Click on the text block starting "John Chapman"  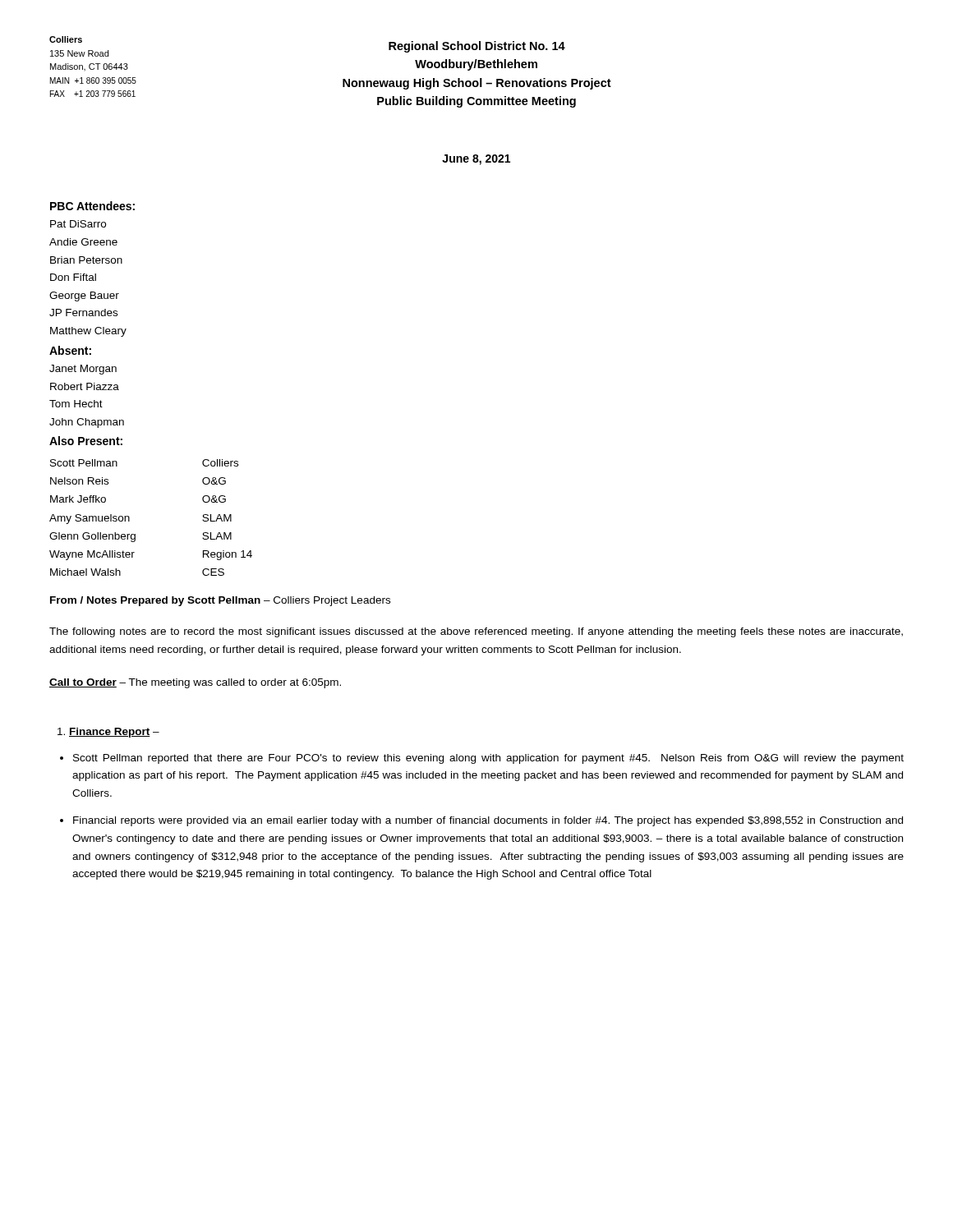click(x=87, y=421)
